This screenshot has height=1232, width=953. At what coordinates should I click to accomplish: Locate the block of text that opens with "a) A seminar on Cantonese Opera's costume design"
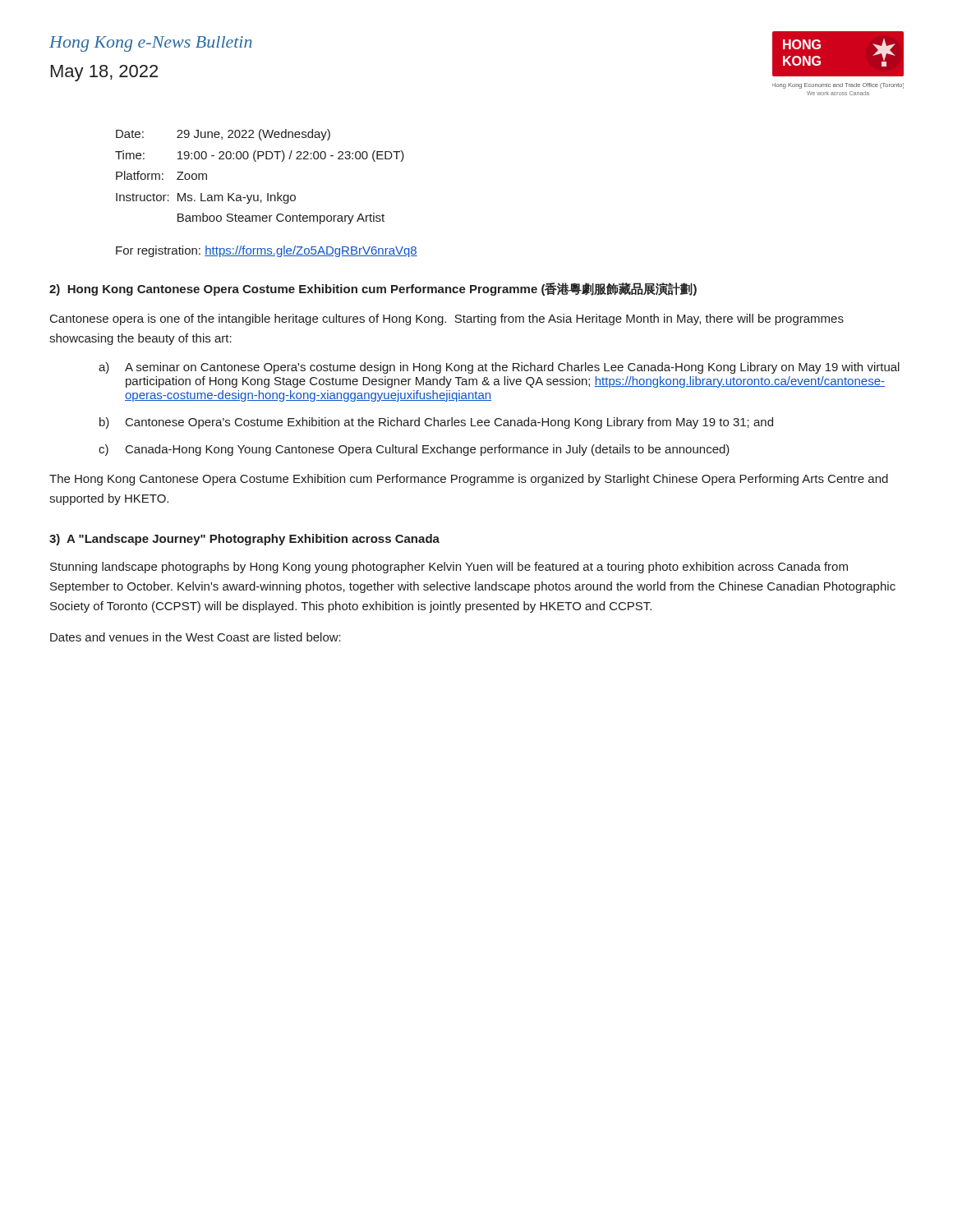tap(501, 380)
